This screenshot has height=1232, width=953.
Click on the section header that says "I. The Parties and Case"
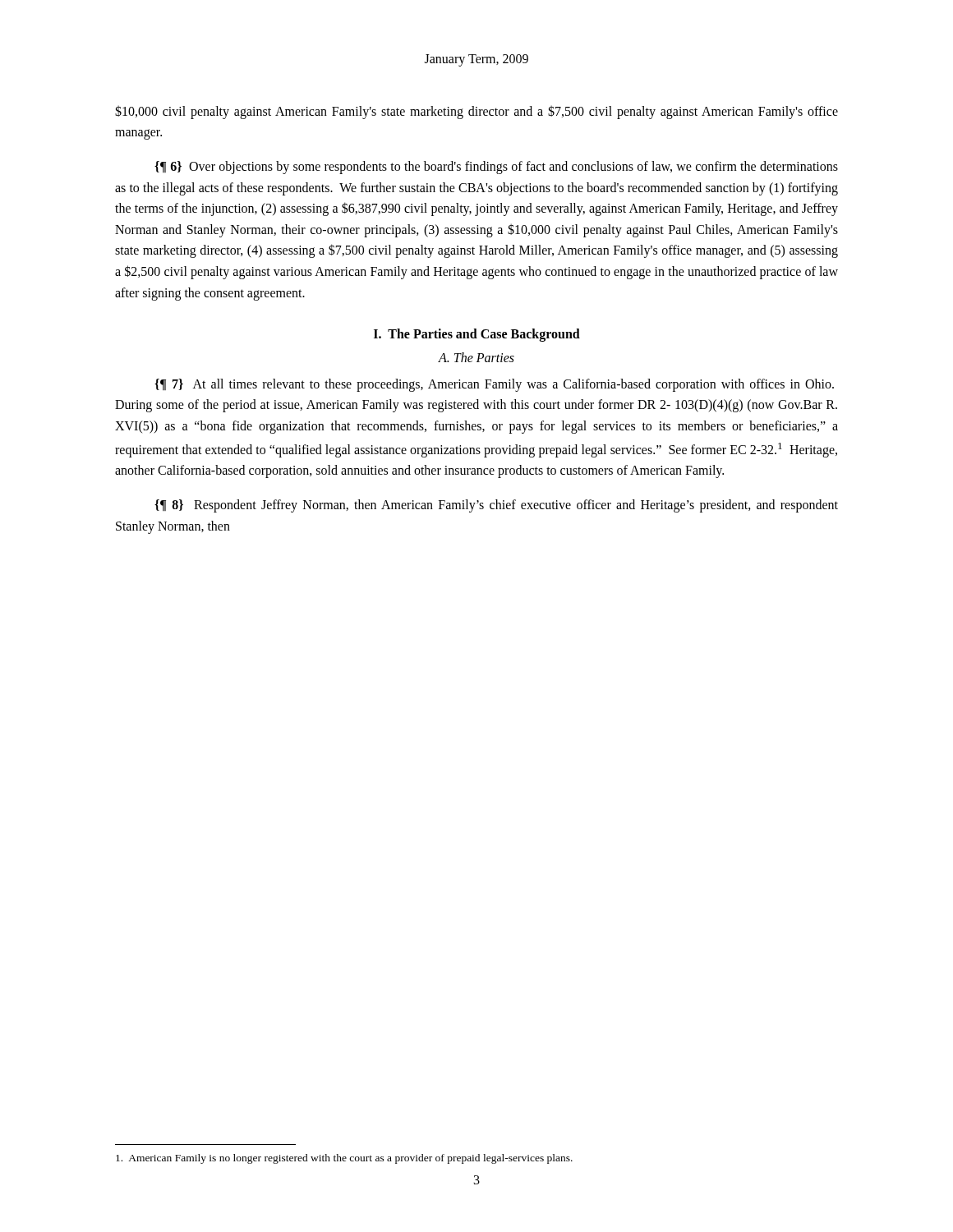tap(476, 334)
